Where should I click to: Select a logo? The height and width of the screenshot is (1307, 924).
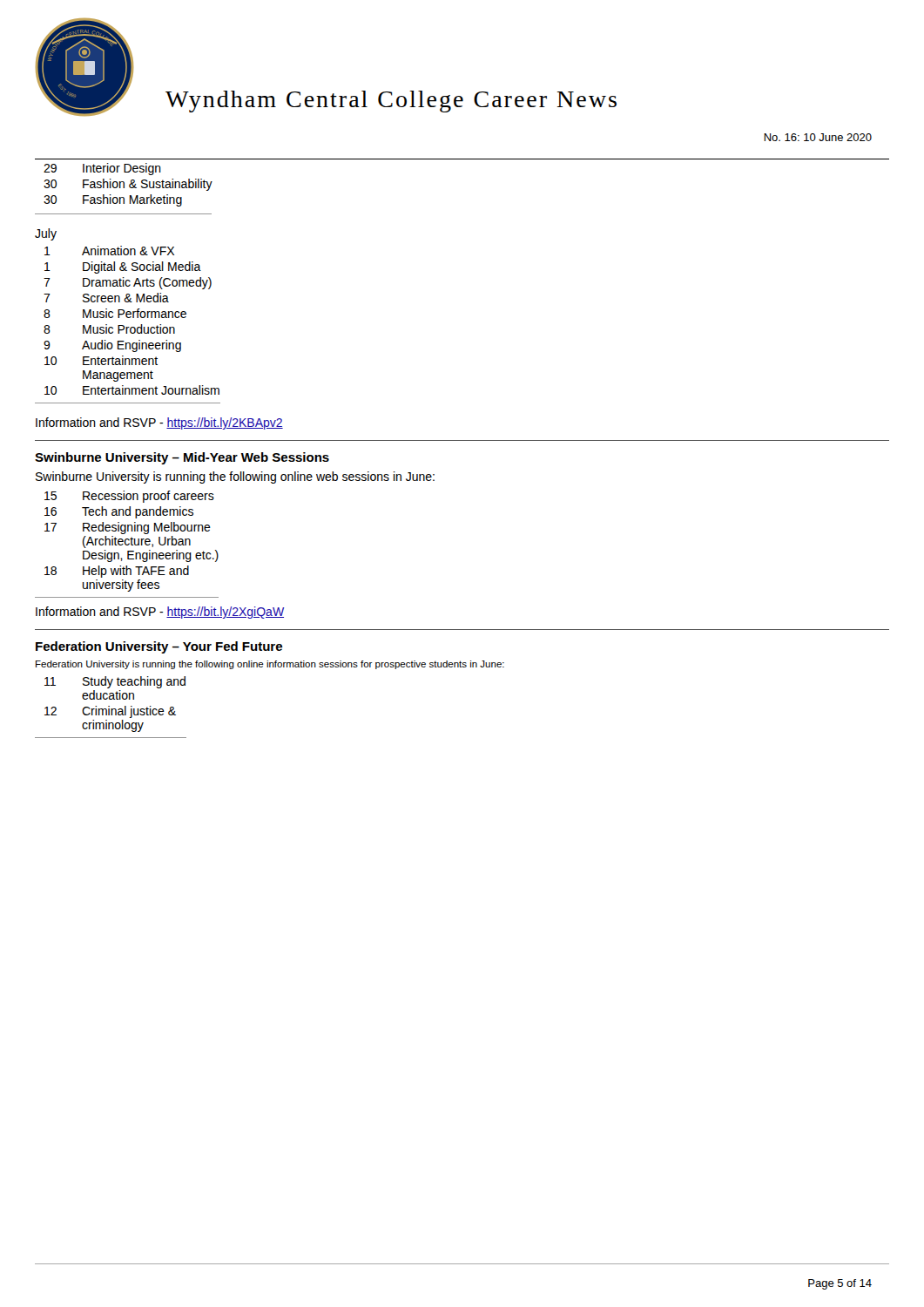87,70
